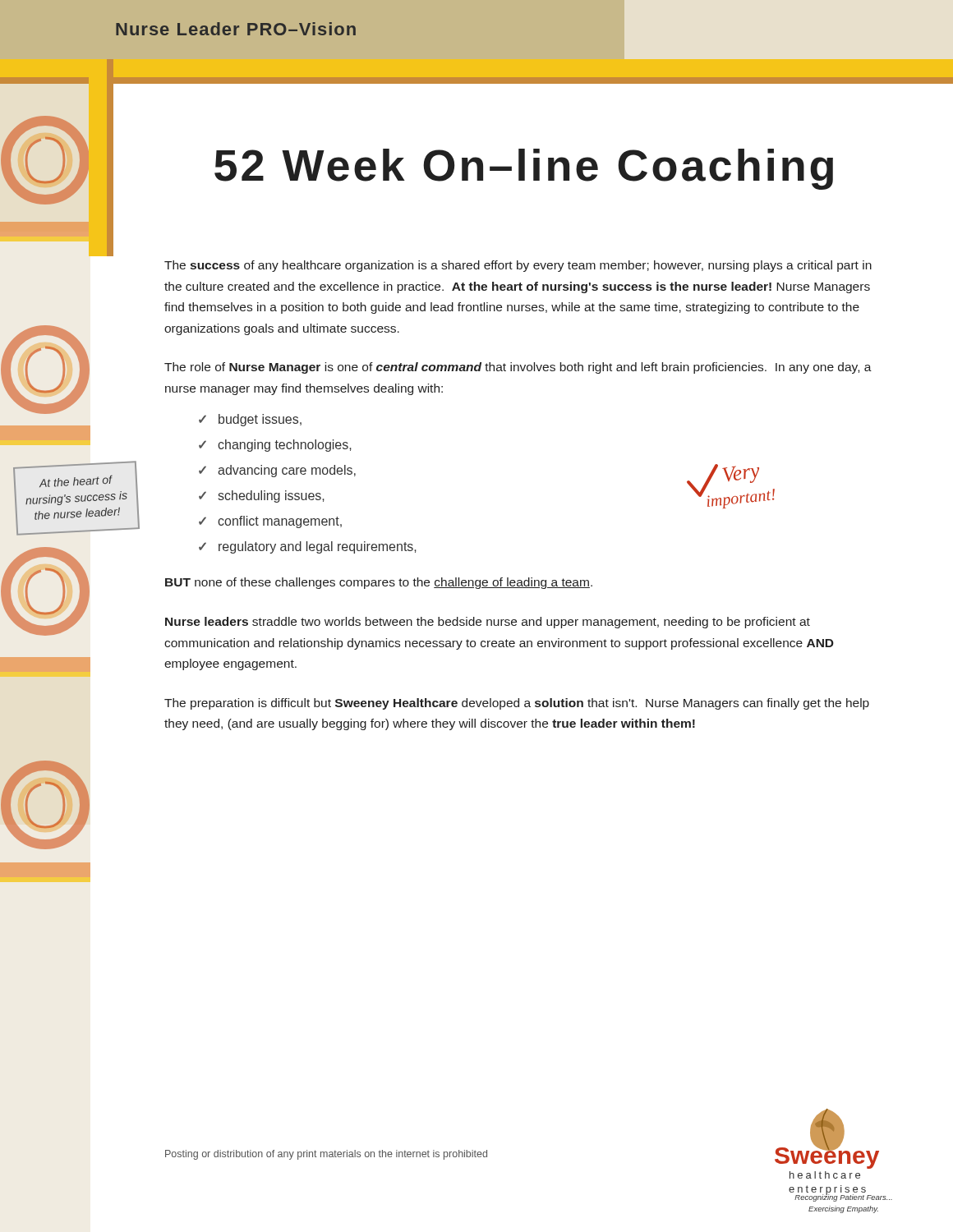Select the list item with the text "changing technologies,"
Image resolution: width=953 pixels, height=1232 pixels.
pos(285,445)
